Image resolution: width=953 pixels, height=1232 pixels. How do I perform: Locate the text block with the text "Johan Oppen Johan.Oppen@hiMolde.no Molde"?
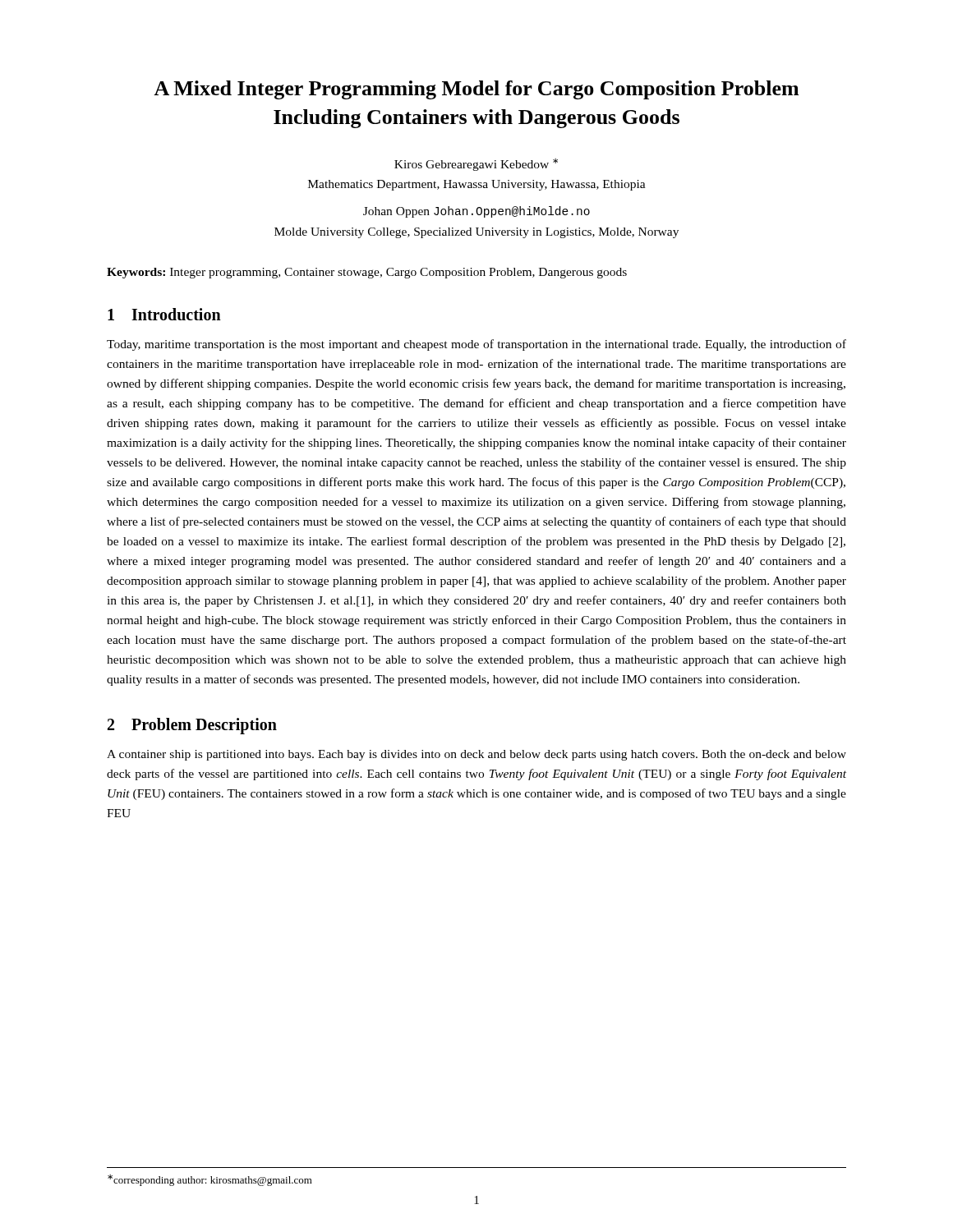476,221
